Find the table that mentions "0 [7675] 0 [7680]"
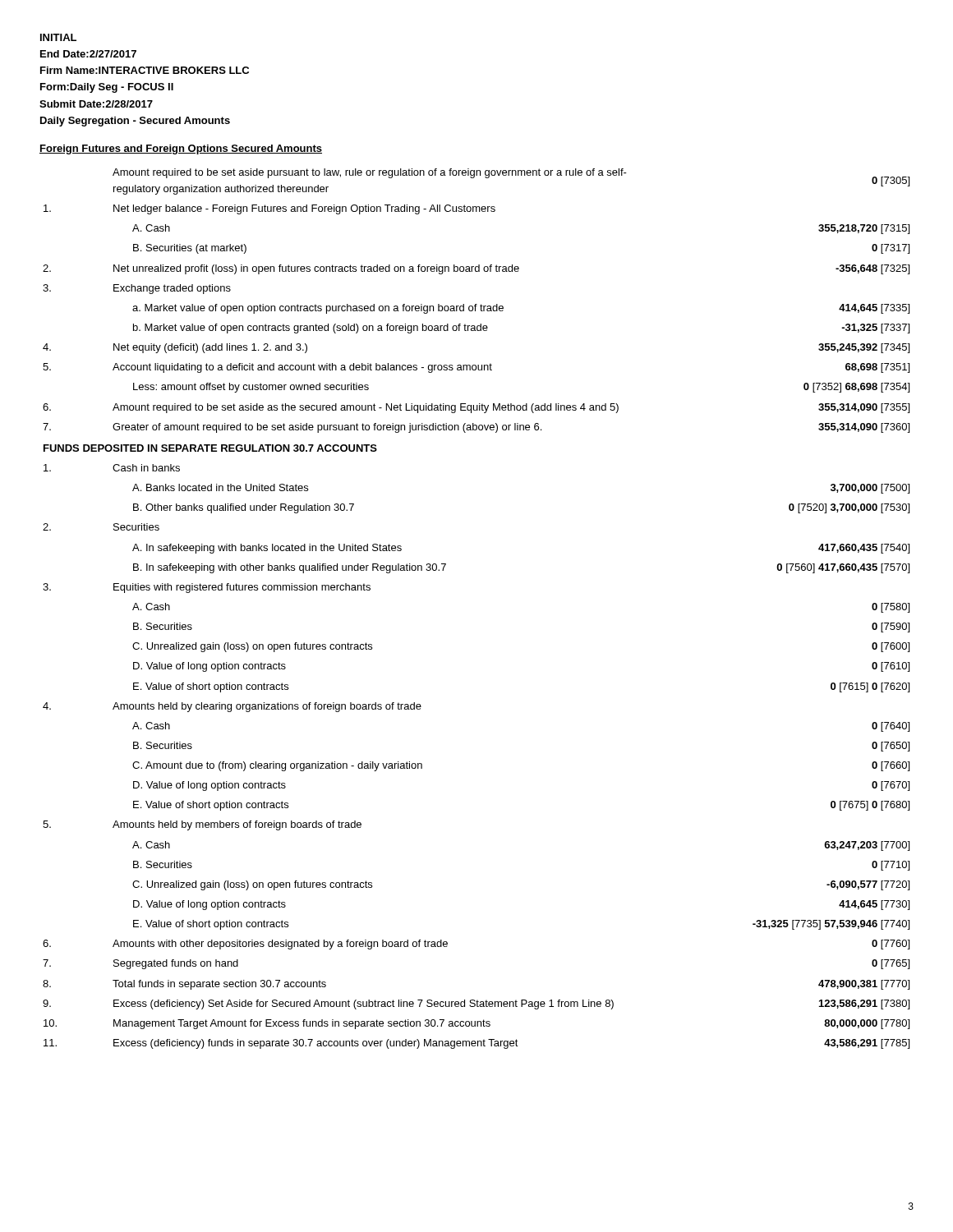953x1232 pixels. click(476, 608)
